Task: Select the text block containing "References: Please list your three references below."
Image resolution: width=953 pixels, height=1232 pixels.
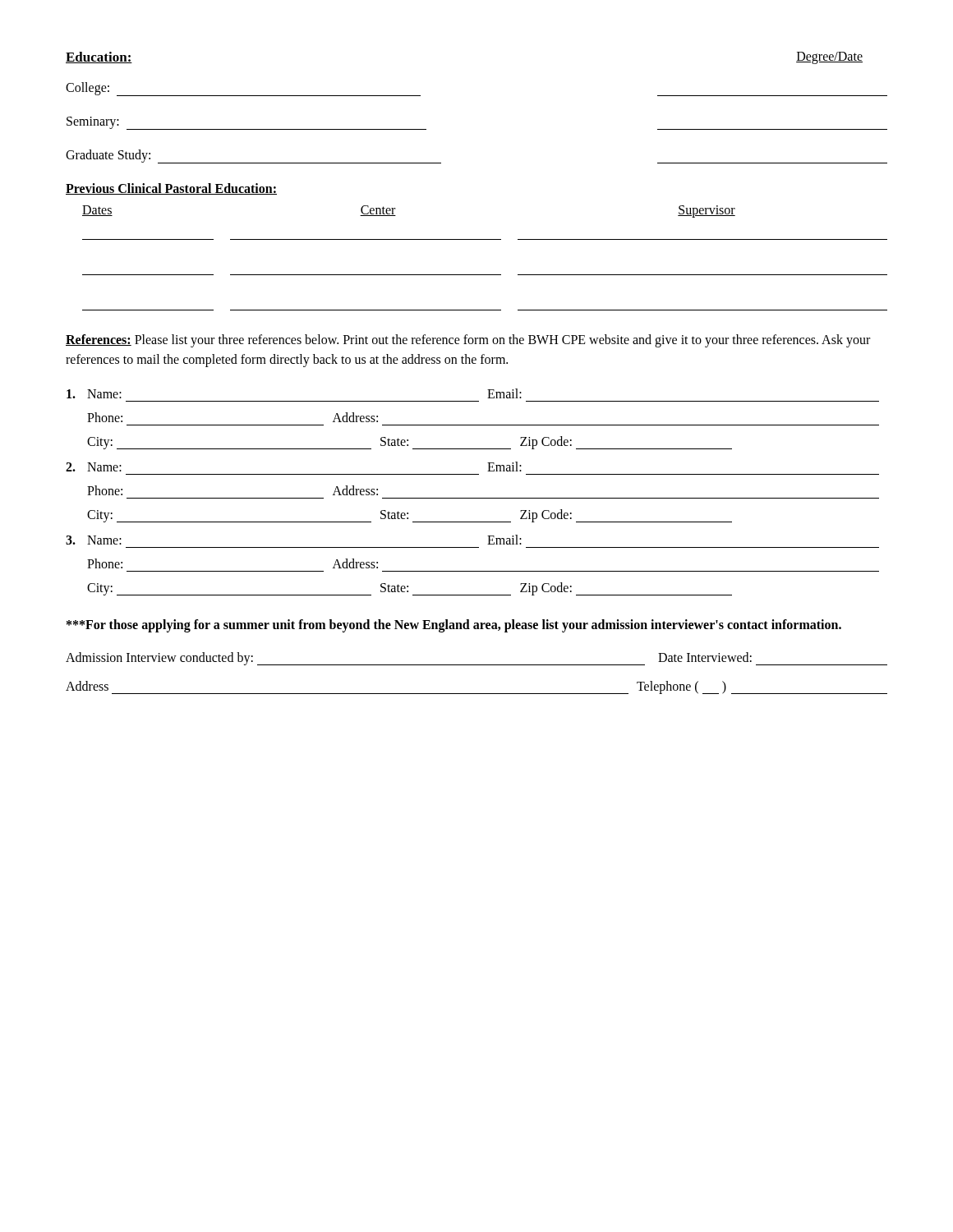Action: coord(468,349)
